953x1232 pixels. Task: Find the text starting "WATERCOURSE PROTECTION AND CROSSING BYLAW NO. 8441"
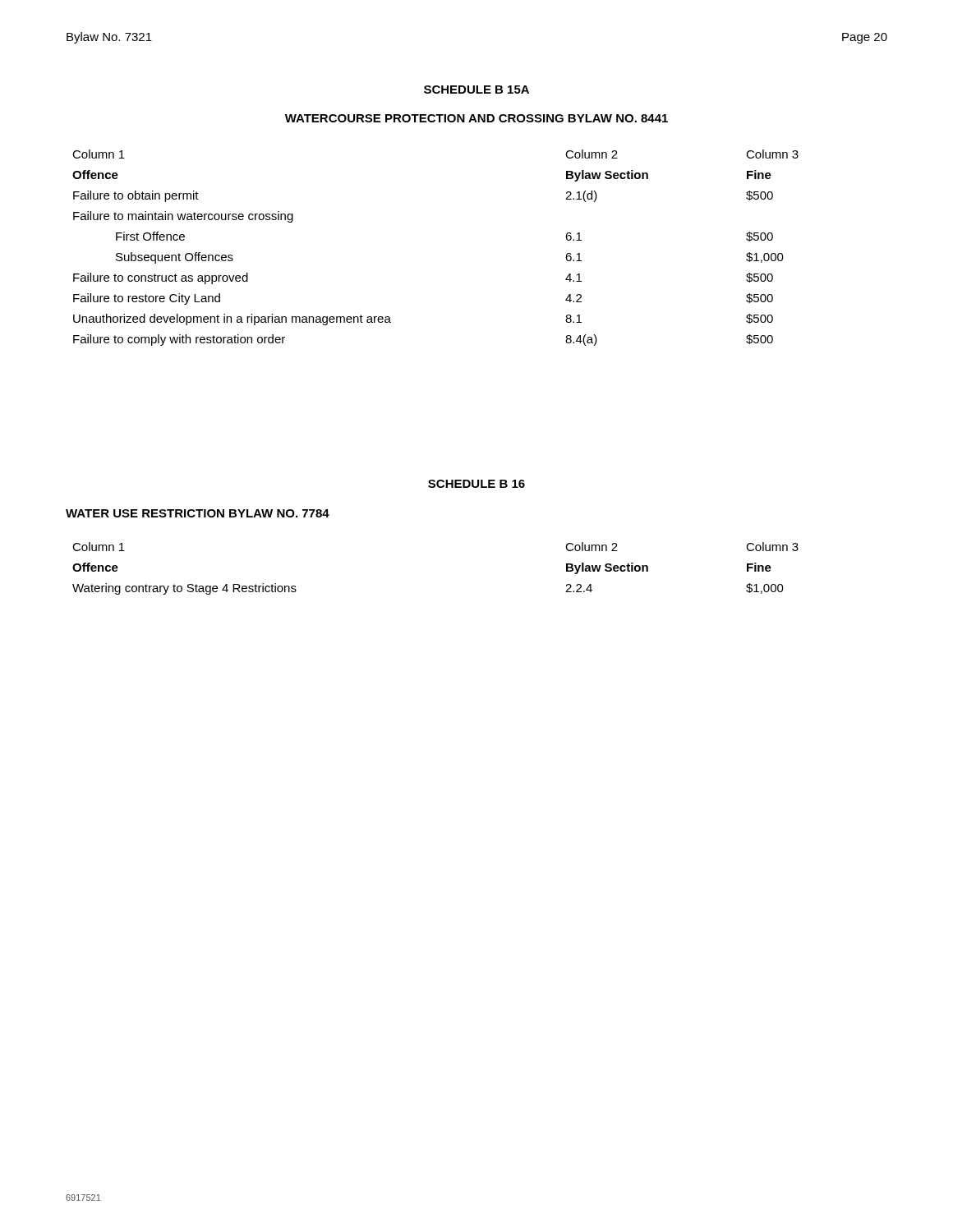[476, 118]
